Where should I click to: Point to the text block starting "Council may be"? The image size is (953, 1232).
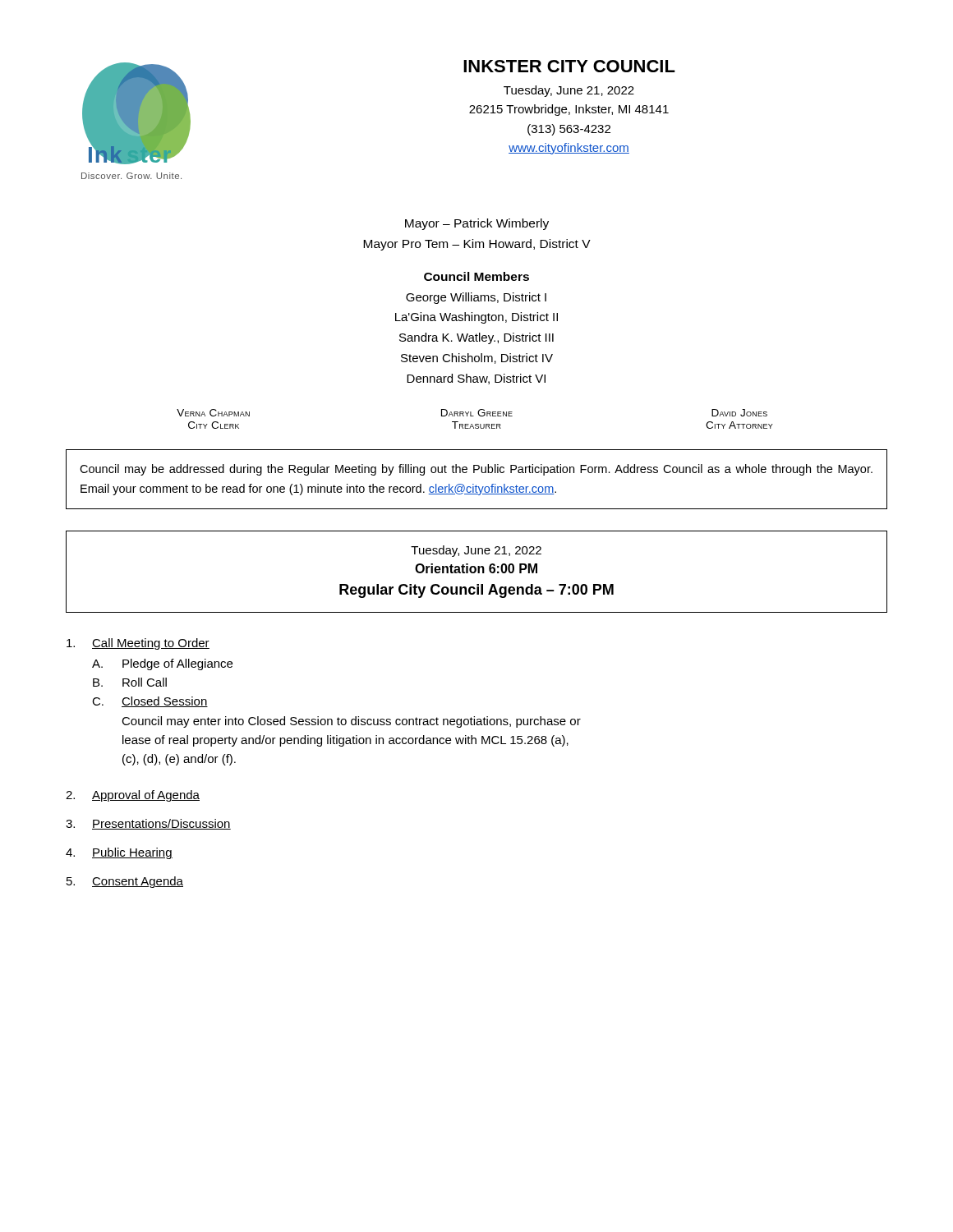click(x=476, y=479)
